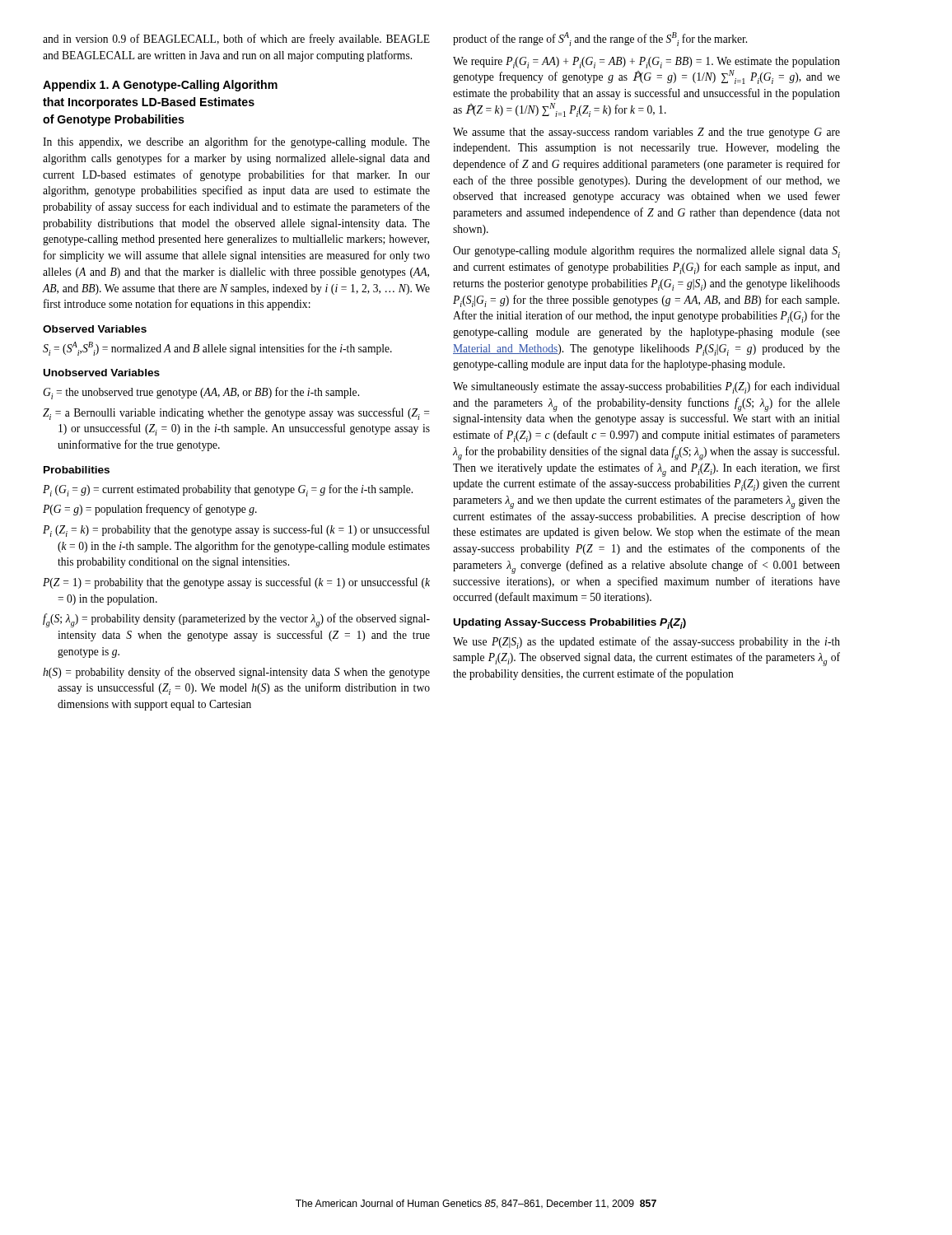Click on the list item with the text "Pi (Zi = k)"

(236, 546)
